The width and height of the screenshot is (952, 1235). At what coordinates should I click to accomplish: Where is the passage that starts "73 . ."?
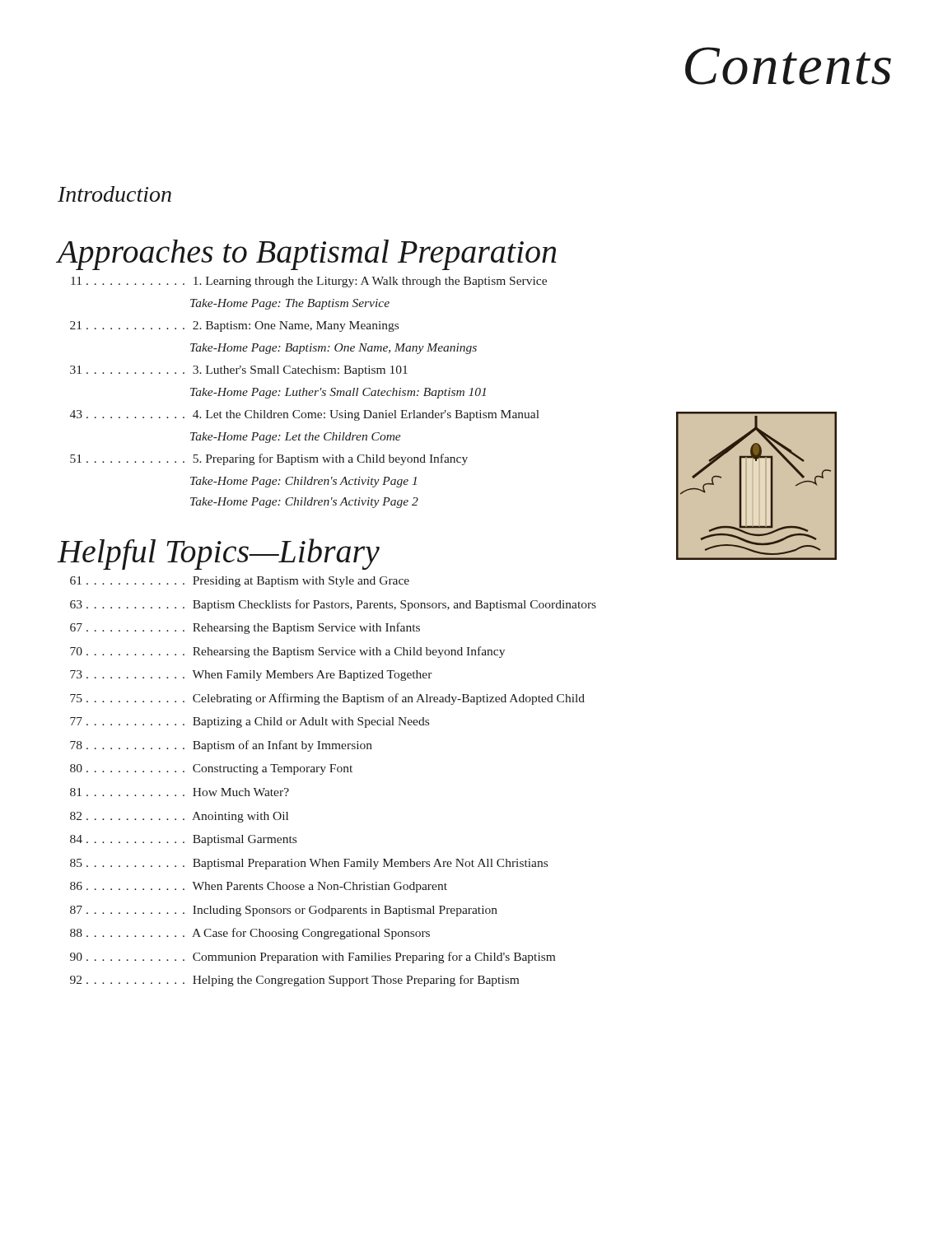coord(251,676)
